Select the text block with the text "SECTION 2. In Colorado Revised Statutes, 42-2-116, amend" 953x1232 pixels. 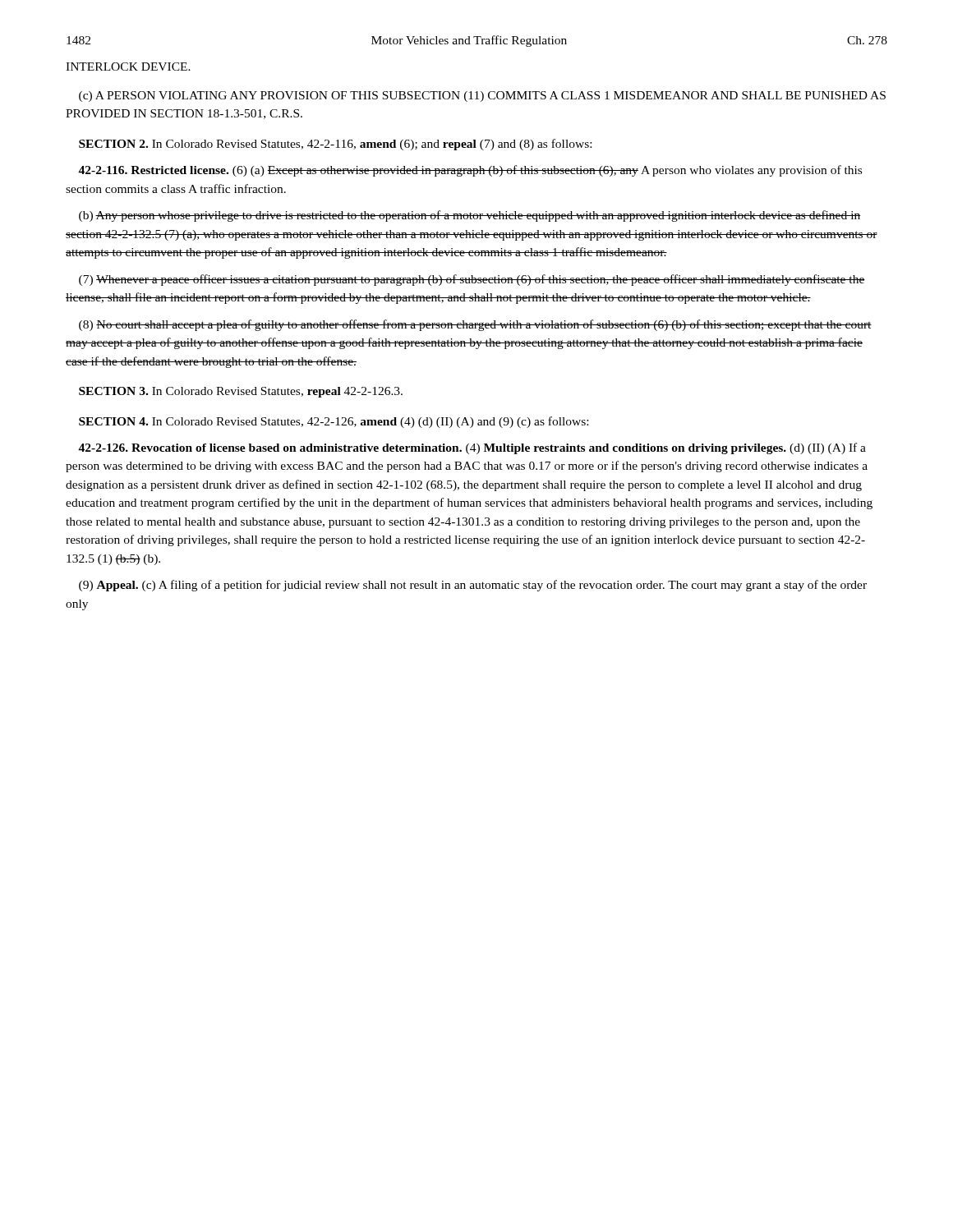(x=329, y=143)
